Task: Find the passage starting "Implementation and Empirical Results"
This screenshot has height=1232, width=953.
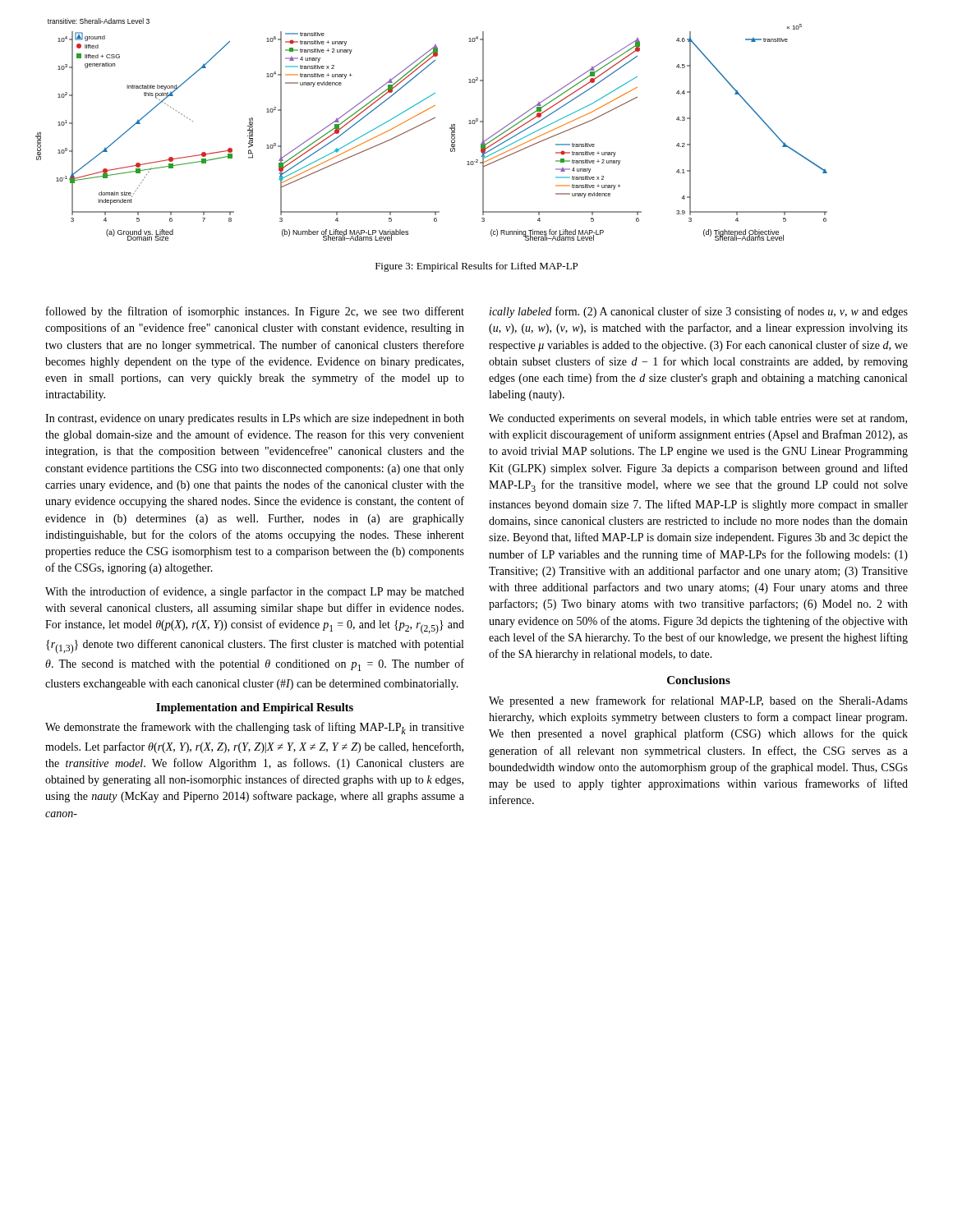Action: click(255, 707)
